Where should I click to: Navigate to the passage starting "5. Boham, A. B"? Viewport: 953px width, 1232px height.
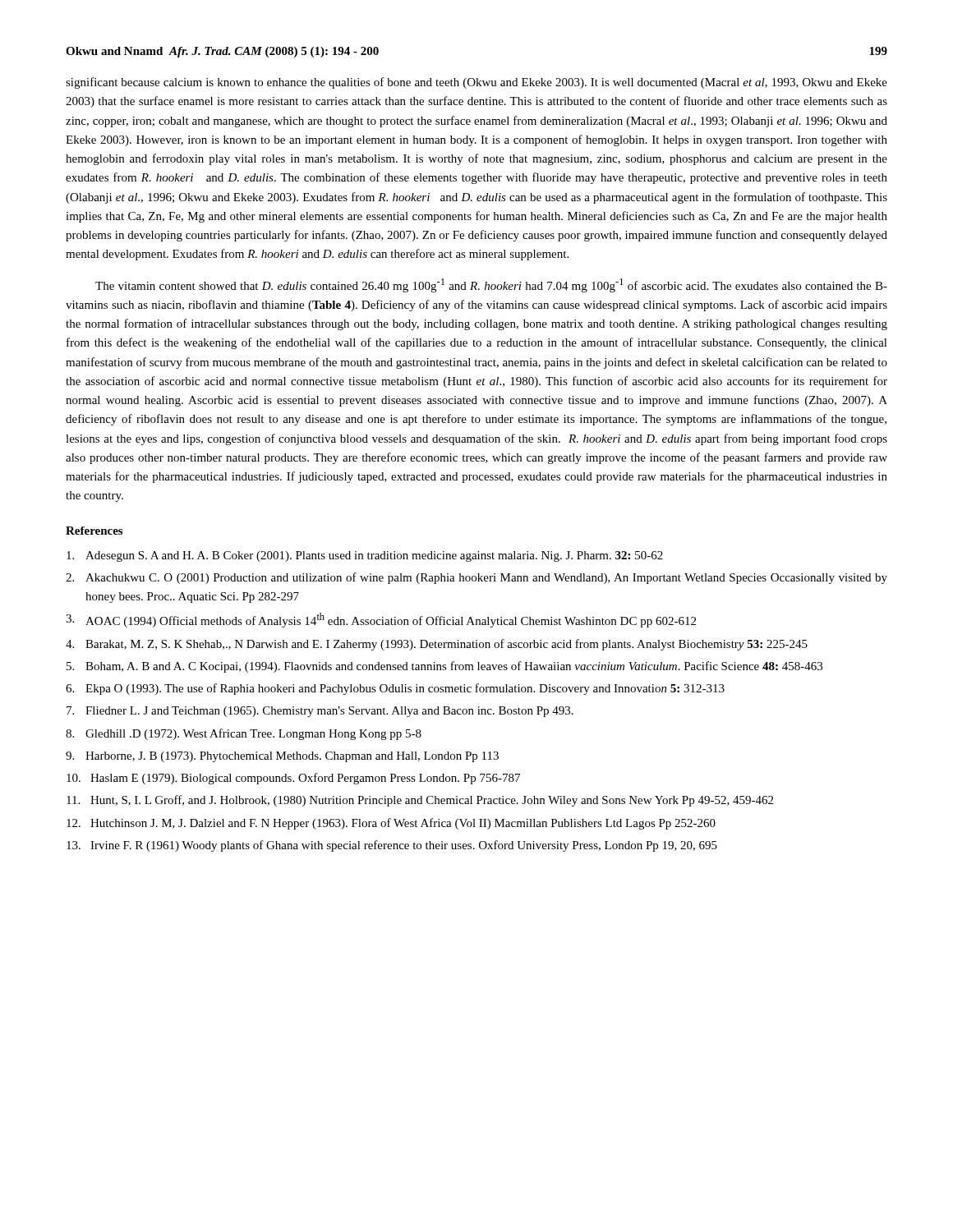pyautogui.click(x=444, y=666)
